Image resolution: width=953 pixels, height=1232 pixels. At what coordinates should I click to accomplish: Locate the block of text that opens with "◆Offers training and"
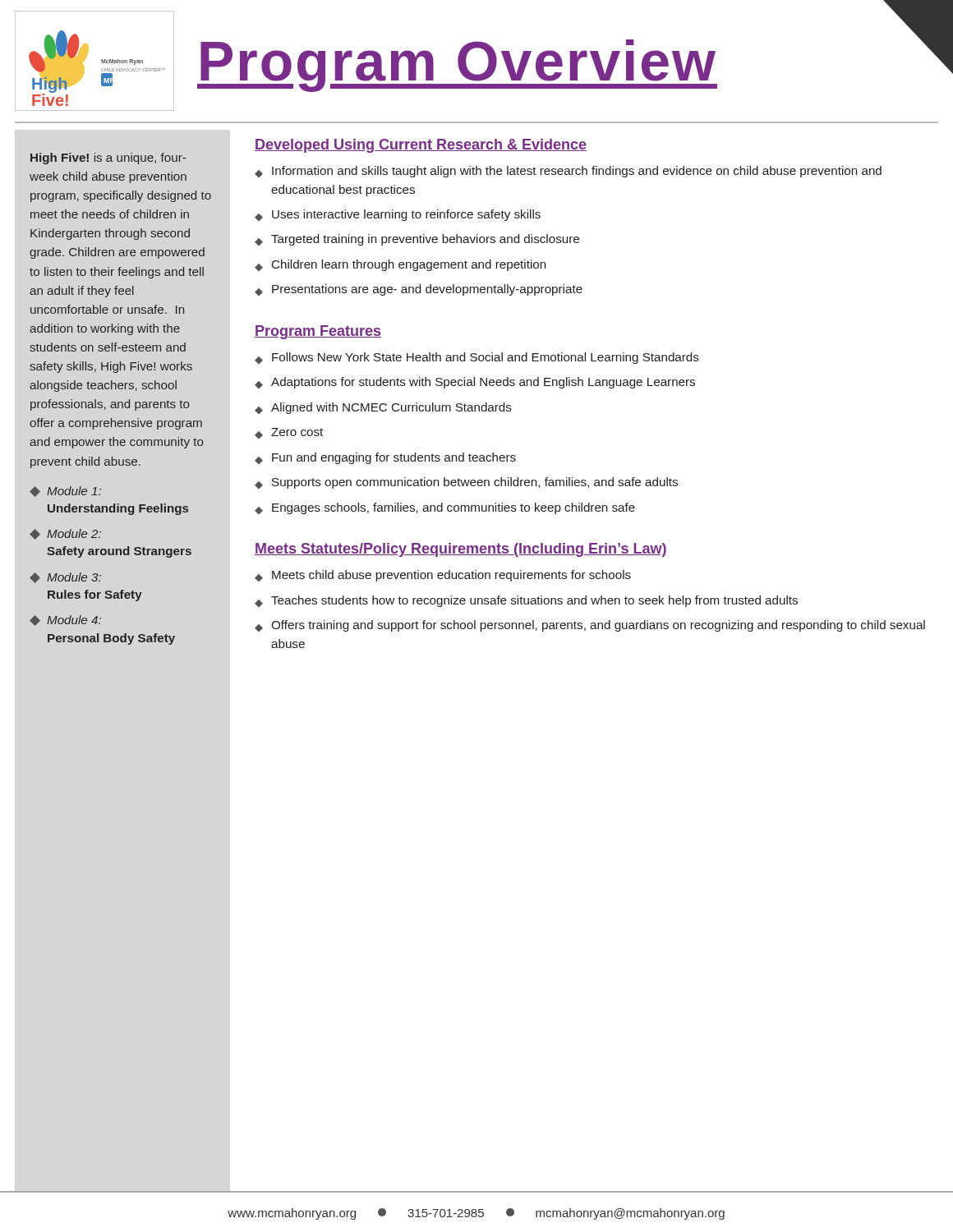point(596,635)
